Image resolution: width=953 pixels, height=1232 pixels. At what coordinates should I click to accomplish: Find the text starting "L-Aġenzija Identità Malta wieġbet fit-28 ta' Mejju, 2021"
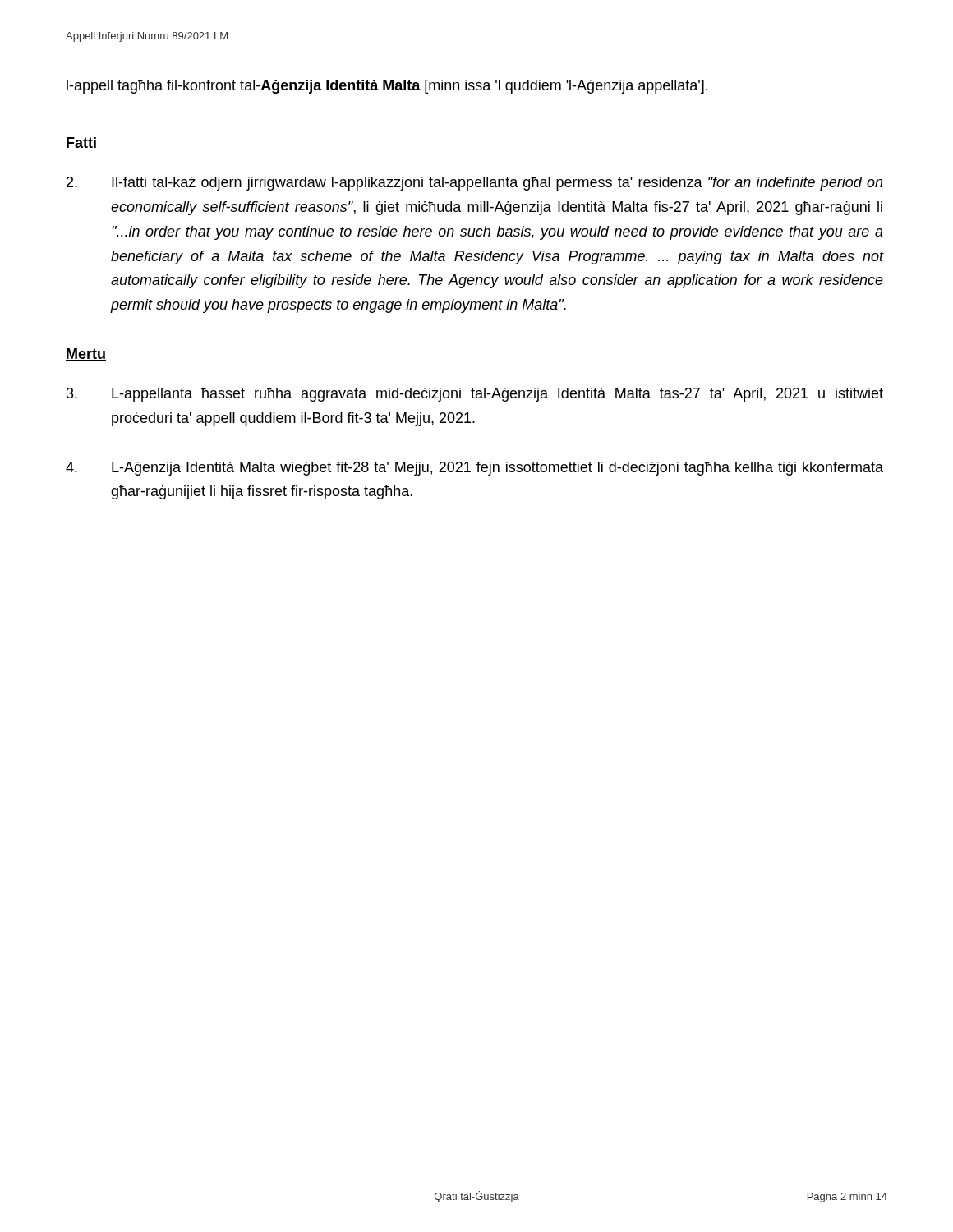point(474,480)
